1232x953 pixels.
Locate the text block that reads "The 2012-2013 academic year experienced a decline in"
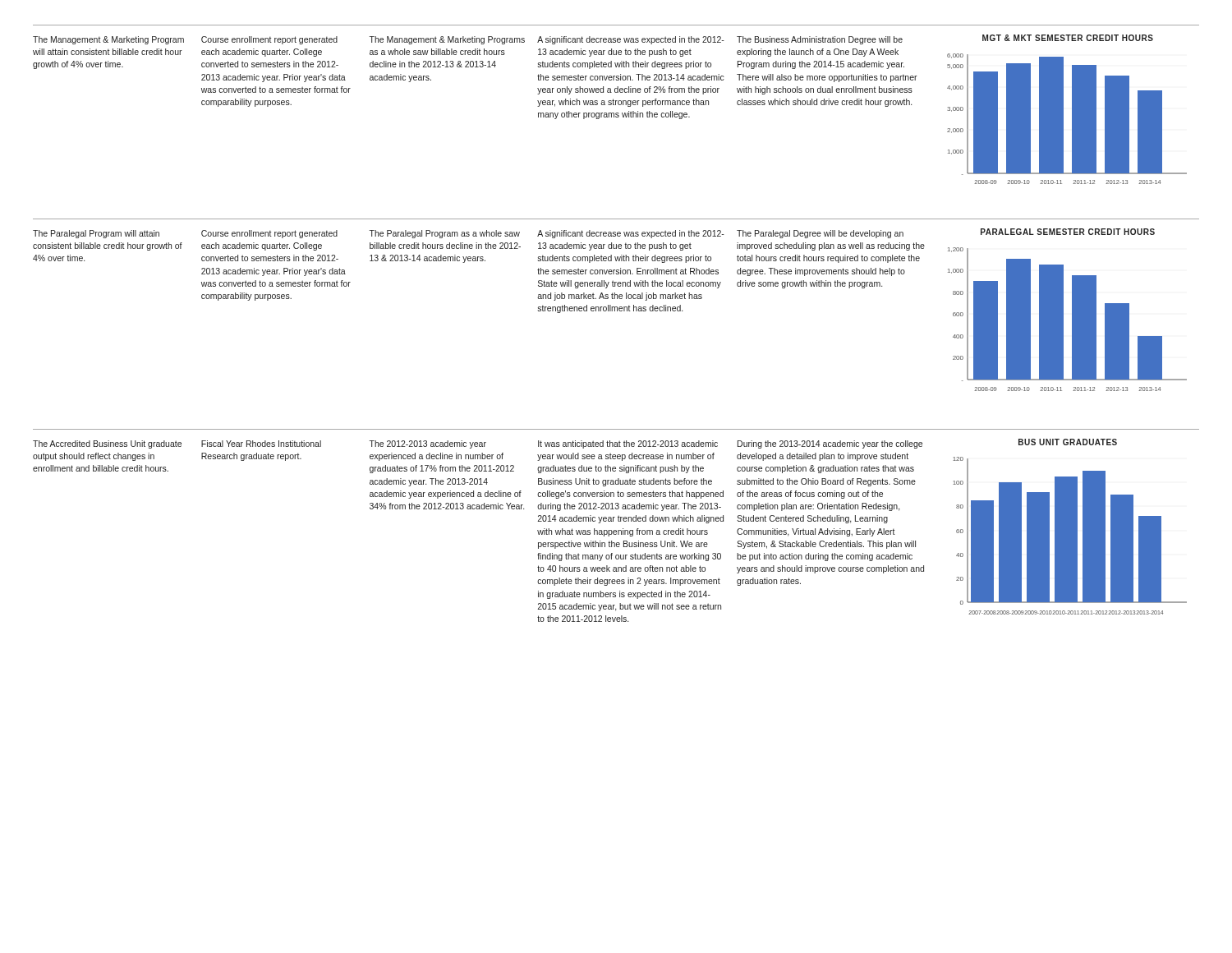pyautogui.click(x=447, y=475)
